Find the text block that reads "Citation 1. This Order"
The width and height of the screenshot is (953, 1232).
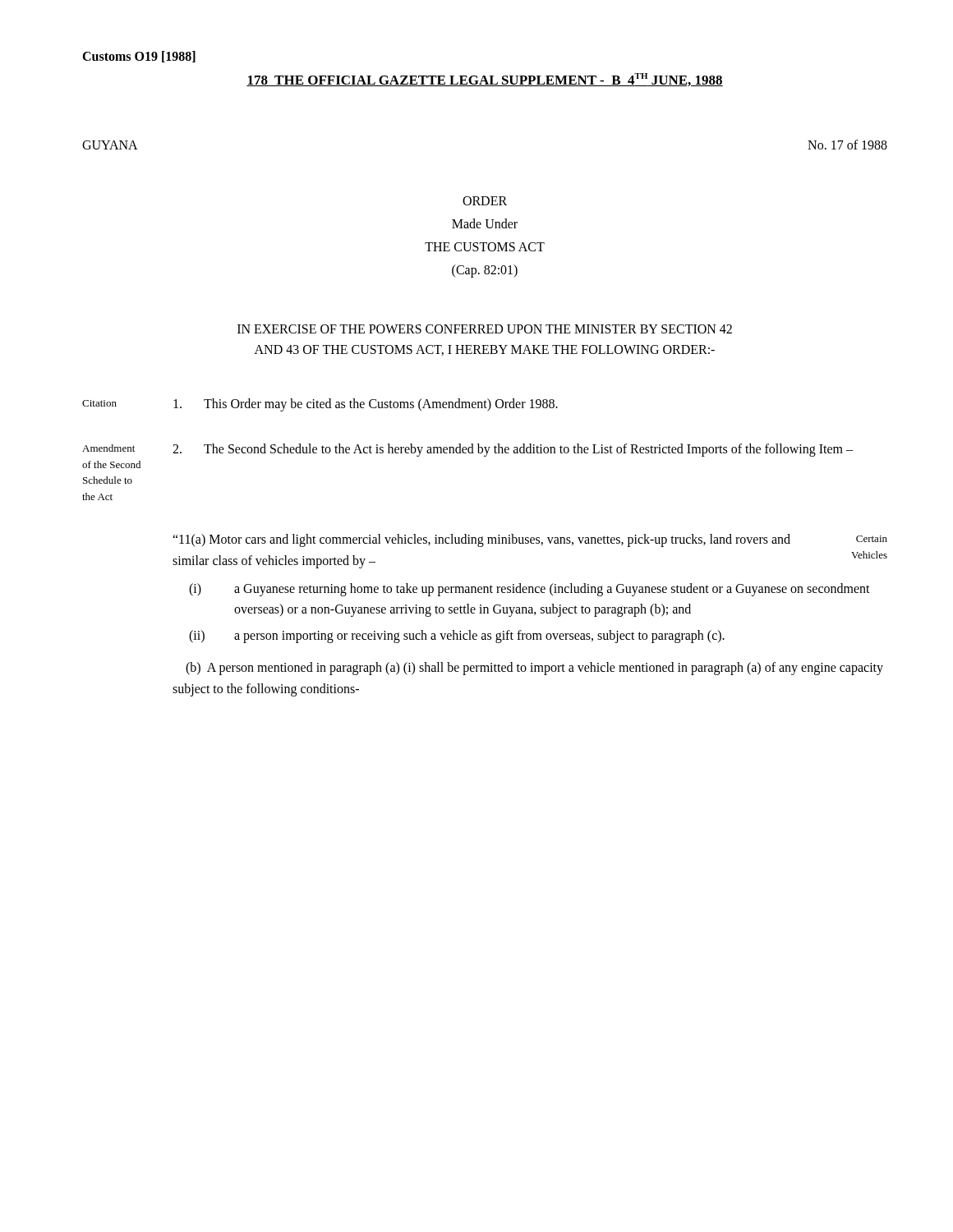click(x=485, y=404)
